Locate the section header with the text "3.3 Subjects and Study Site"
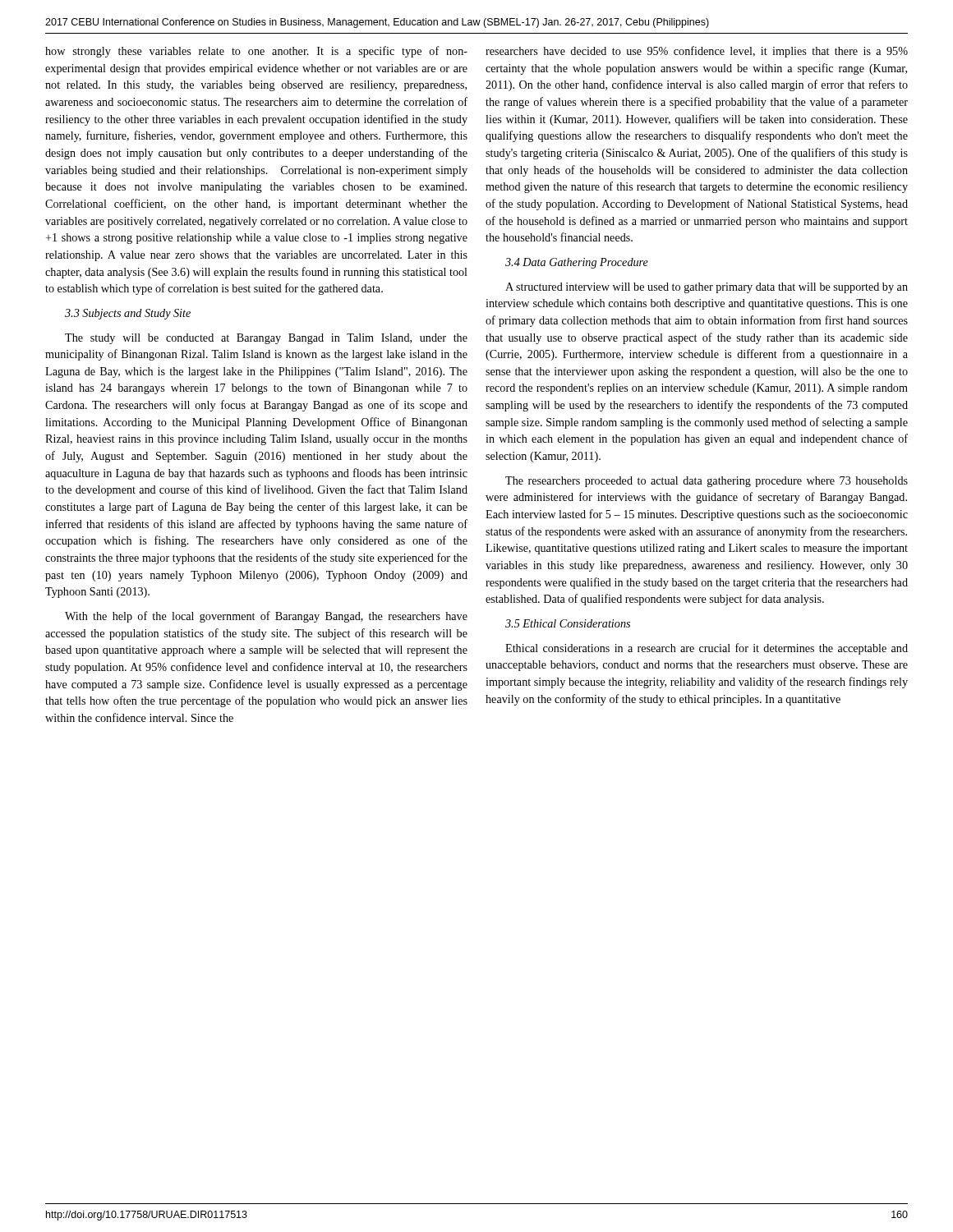Image resolution: width=953 pixels, height=1232 pixels. (128, 314)
